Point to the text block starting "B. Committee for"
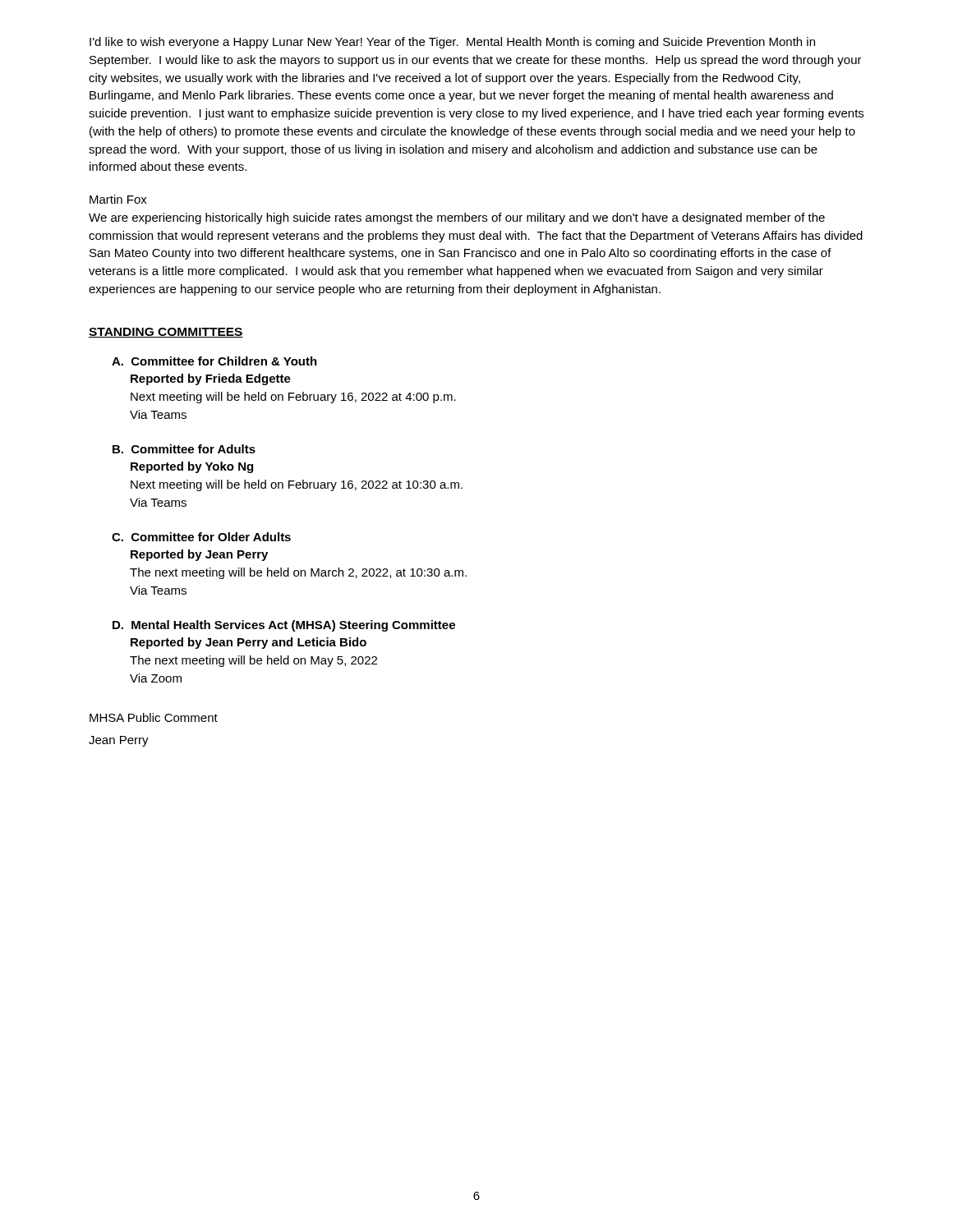953x1232 pixels. click(x=184, y=449)
